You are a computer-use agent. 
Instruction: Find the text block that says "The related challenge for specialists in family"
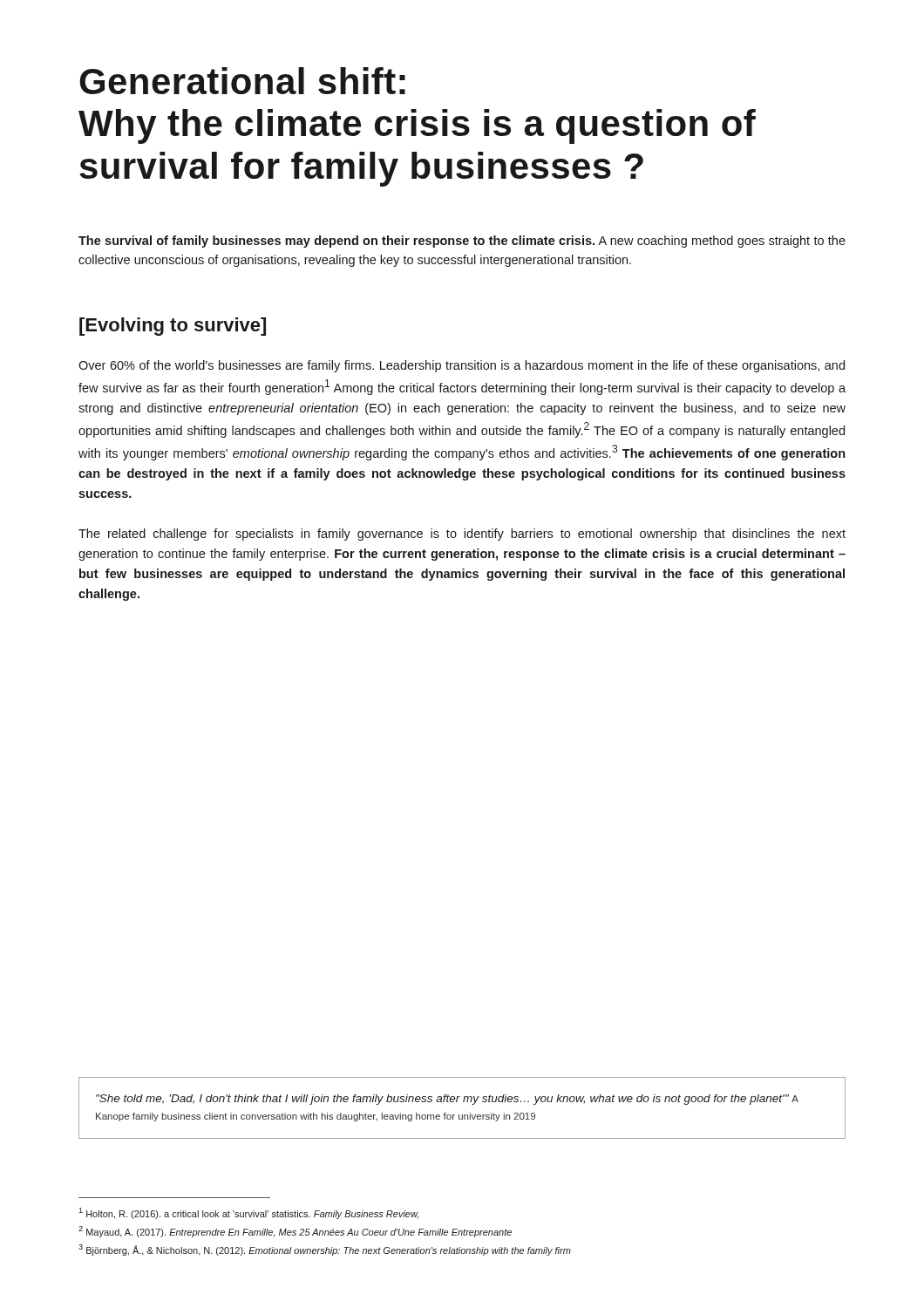(462, 564)
